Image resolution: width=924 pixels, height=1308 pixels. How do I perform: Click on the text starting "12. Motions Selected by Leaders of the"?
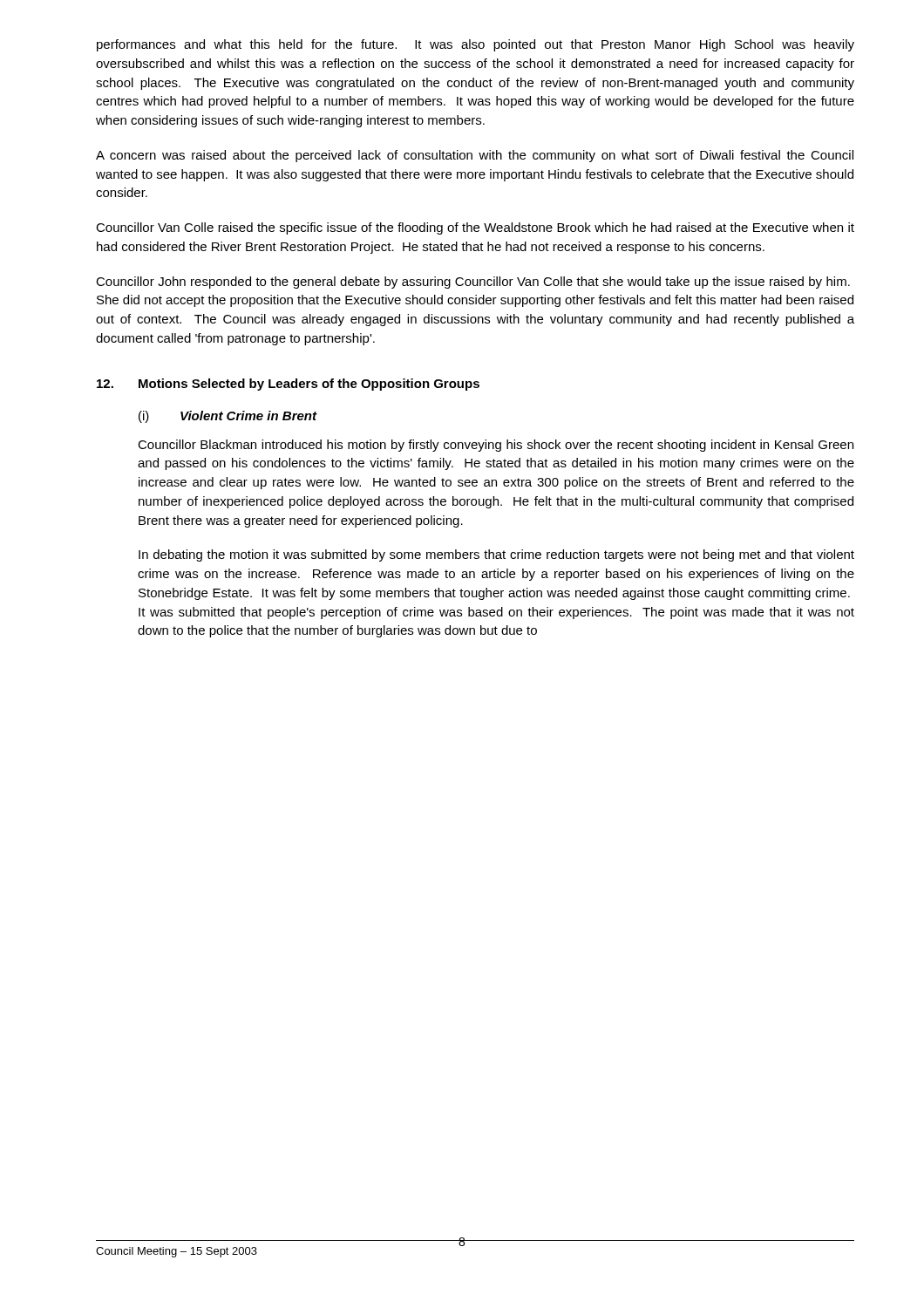288,383
